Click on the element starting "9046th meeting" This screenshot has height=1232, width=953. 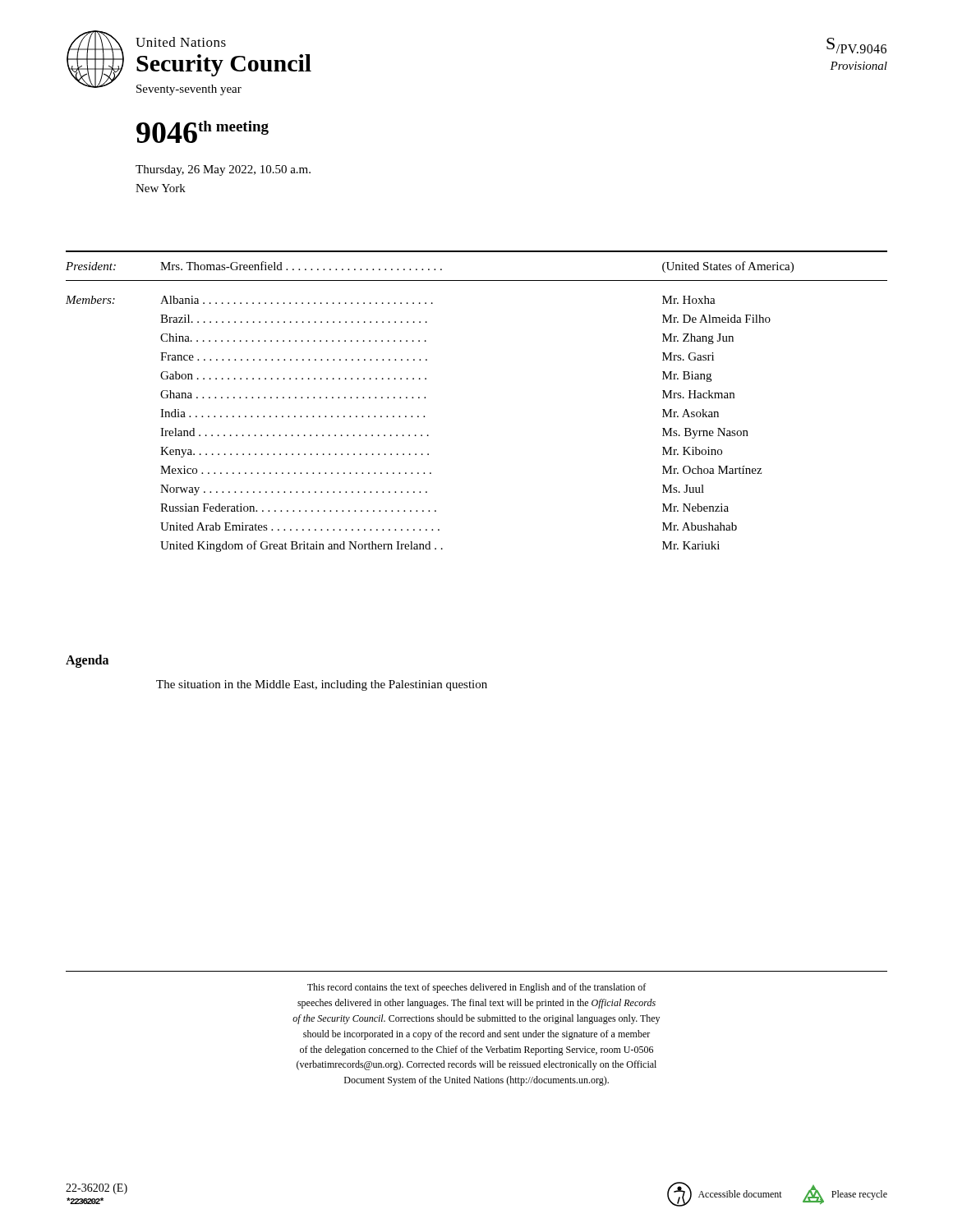[202, 132]
